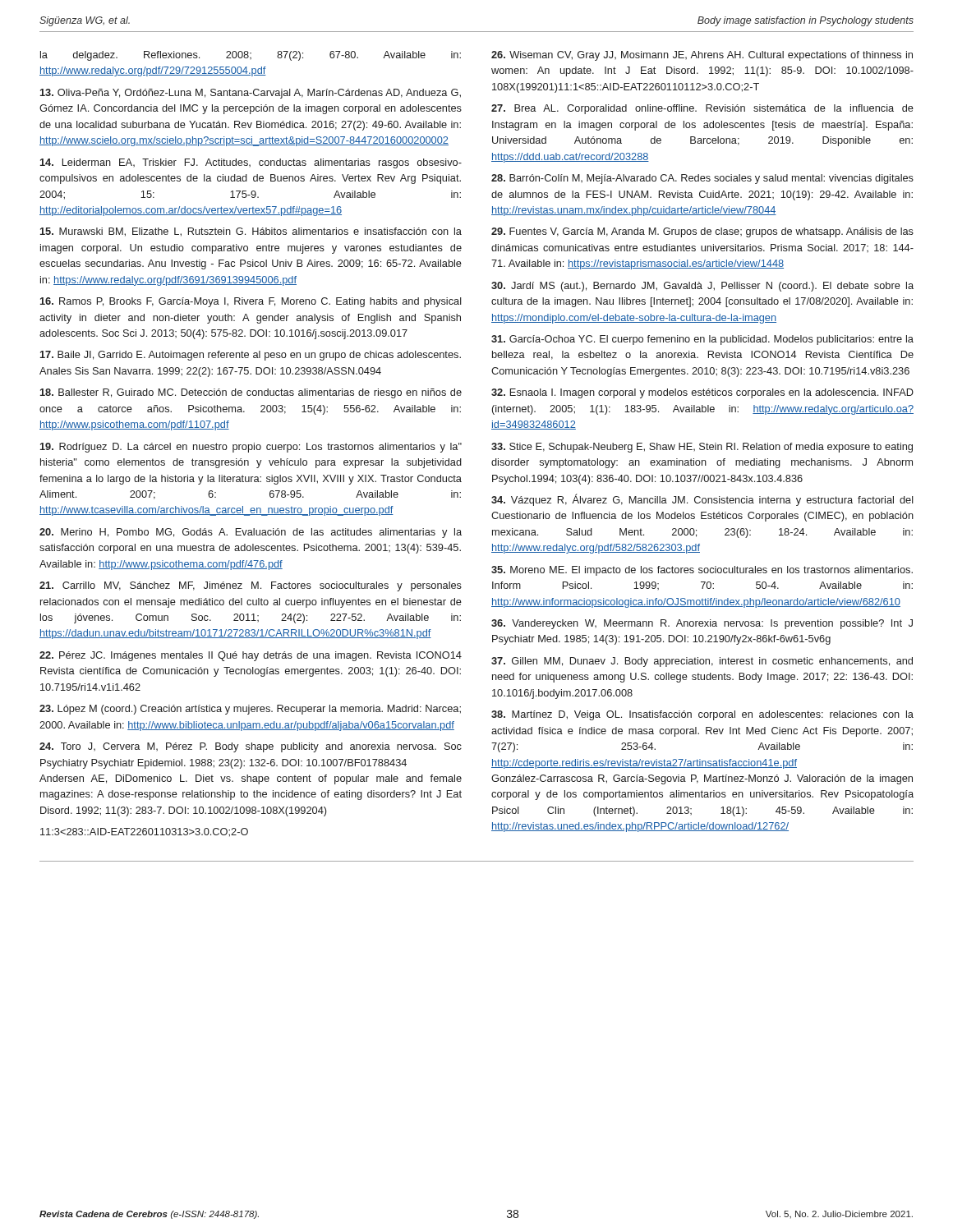
Task: Find the text block starting "14. Leiderman EA, Triskier"
Action: click(251, 186)
